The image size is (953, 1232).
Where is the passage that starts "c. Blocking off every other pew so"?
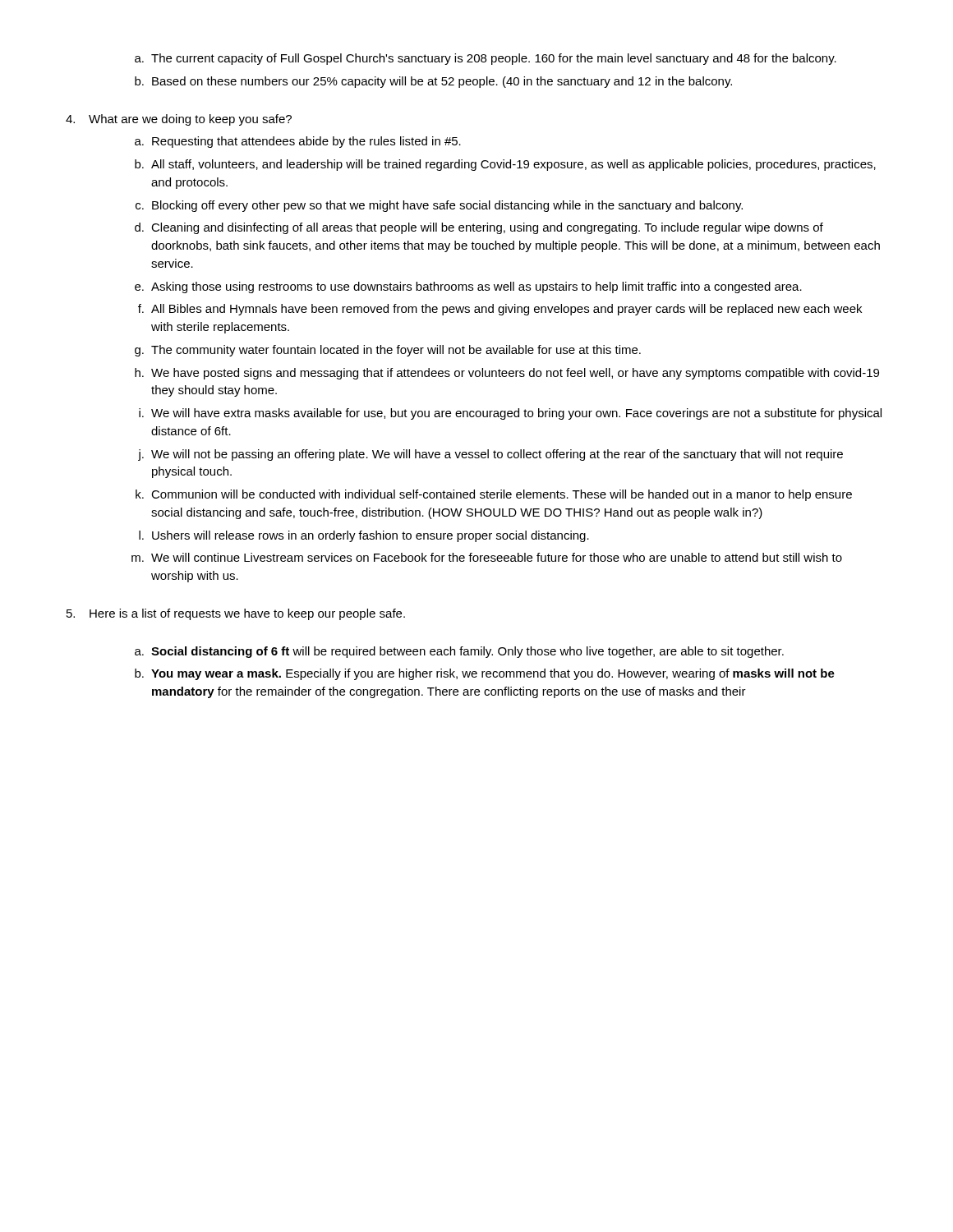click(501, 205)
